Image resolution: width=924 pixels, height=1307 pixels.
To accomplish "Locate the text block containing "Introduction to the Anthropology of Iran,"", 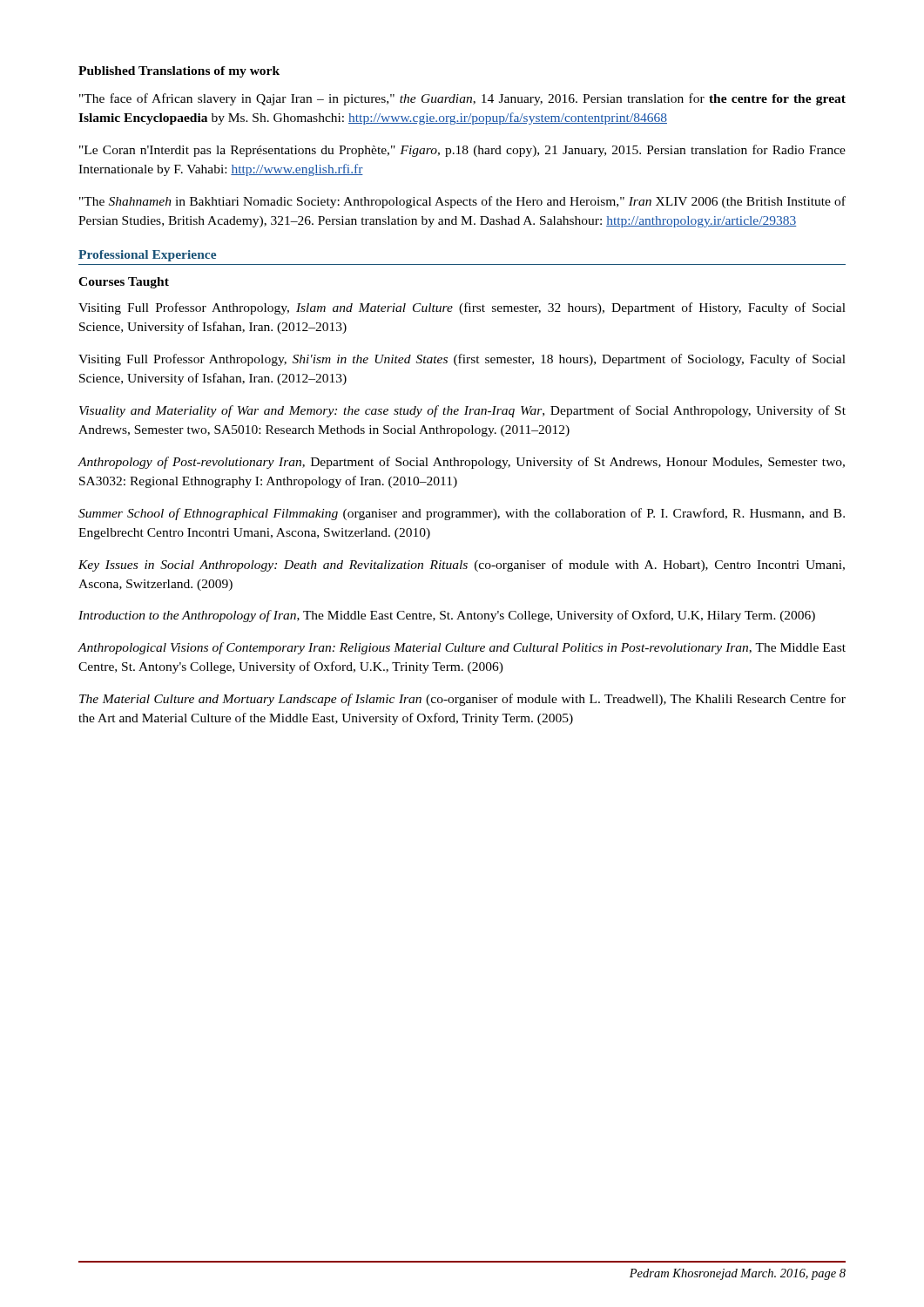I will click(447, 615).
